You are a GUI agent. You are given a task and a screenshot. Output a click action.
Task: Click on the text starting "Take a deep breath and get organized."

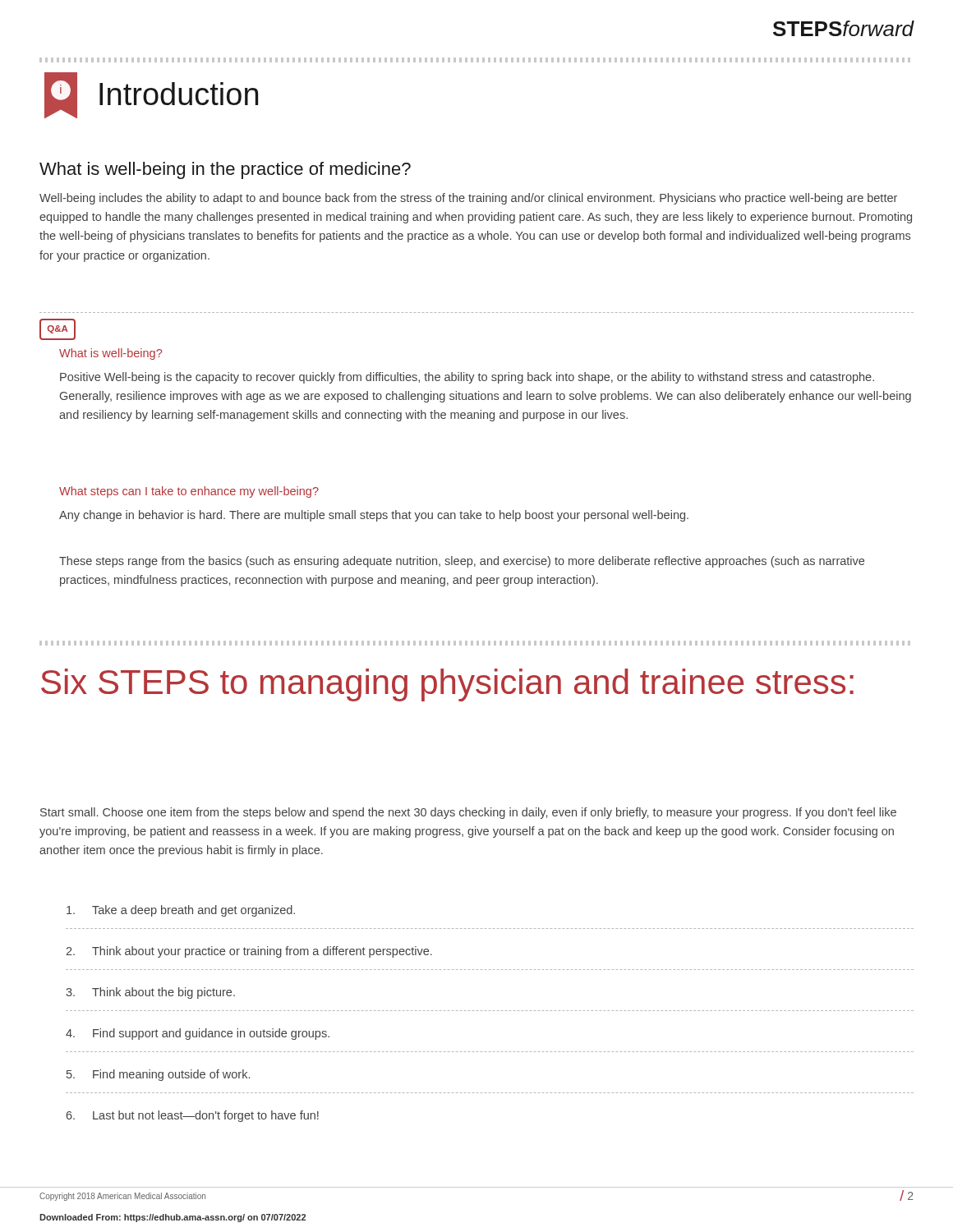(x=181, y=911)
